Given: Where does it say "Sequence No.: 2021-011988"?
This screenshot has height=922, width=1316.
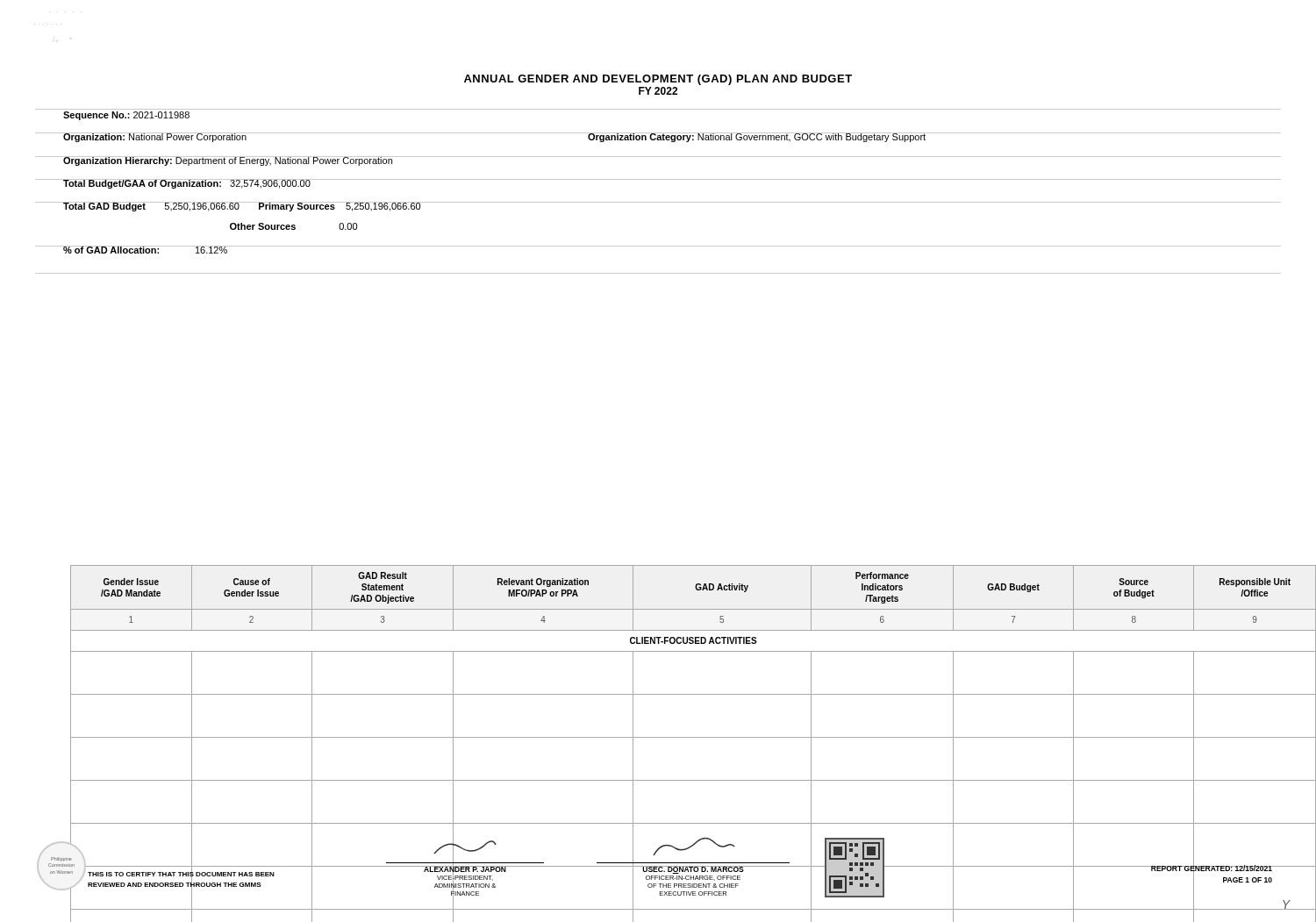Looking at the screenshot, I should click(x=126, y=115).
